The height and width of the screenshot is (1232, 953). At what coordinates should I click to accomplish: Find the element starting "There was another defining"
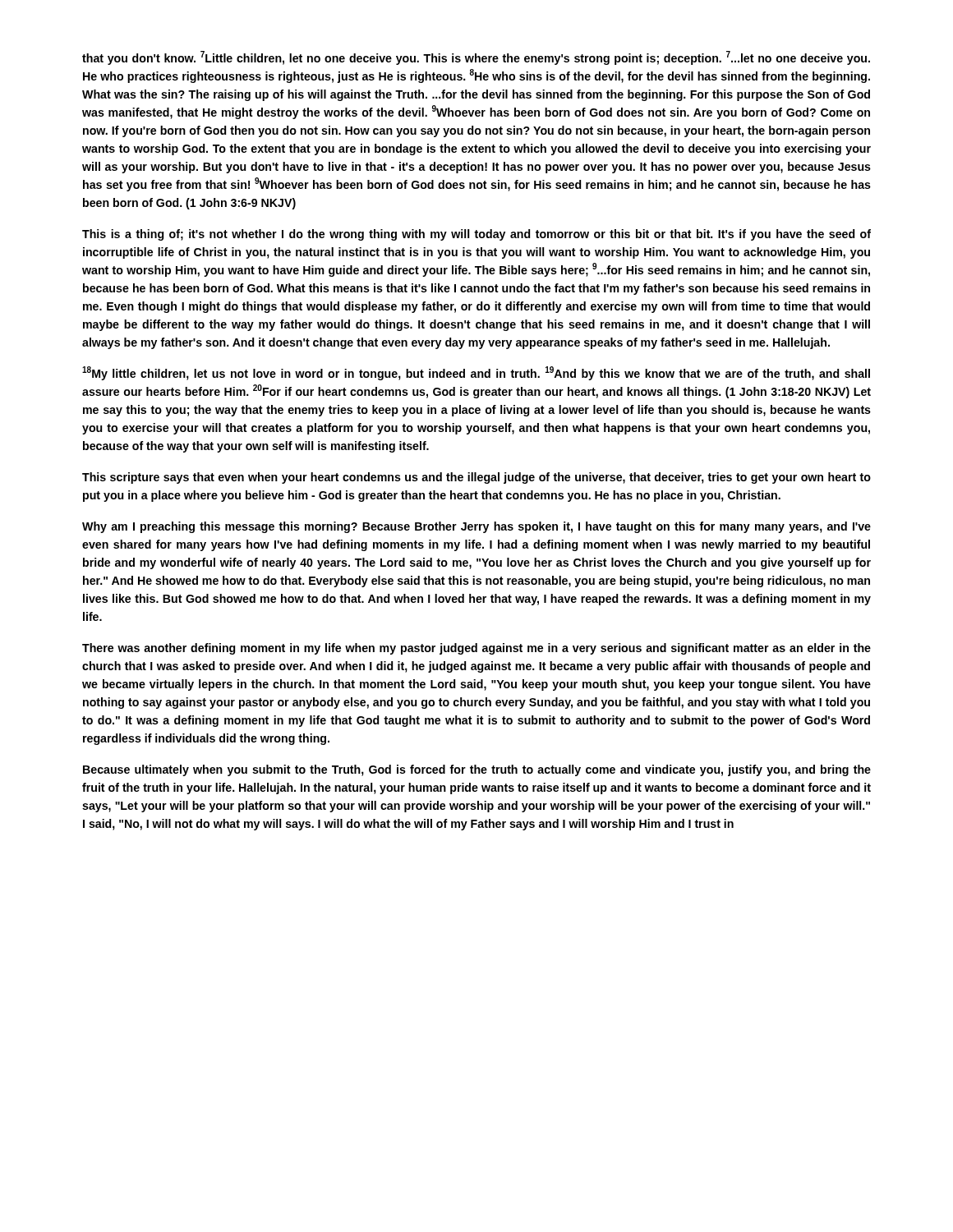point(476,693)
